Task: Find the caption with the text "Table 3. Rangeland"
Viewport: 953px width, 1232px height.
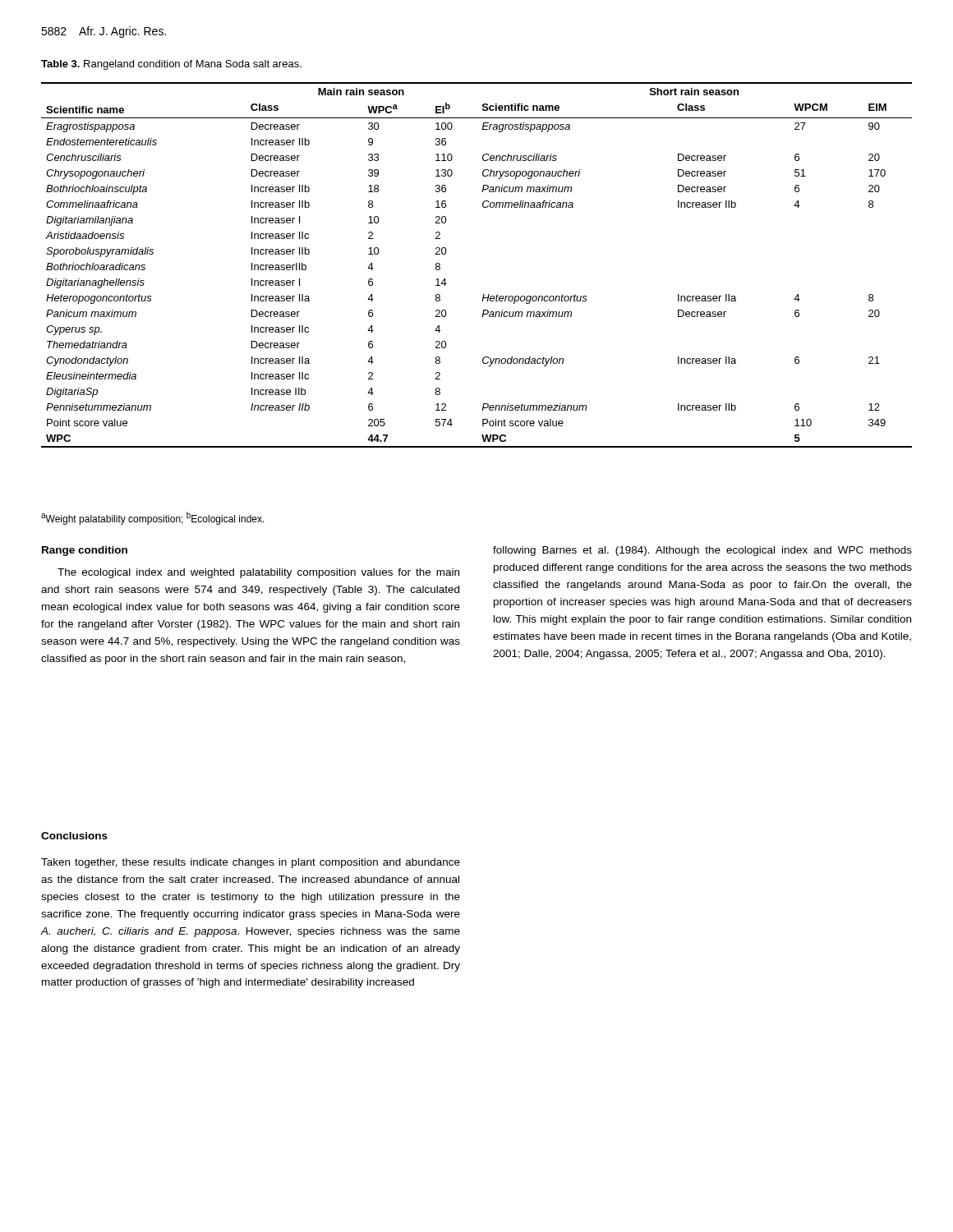Action: pyautogui.click(x=172, y=64)
